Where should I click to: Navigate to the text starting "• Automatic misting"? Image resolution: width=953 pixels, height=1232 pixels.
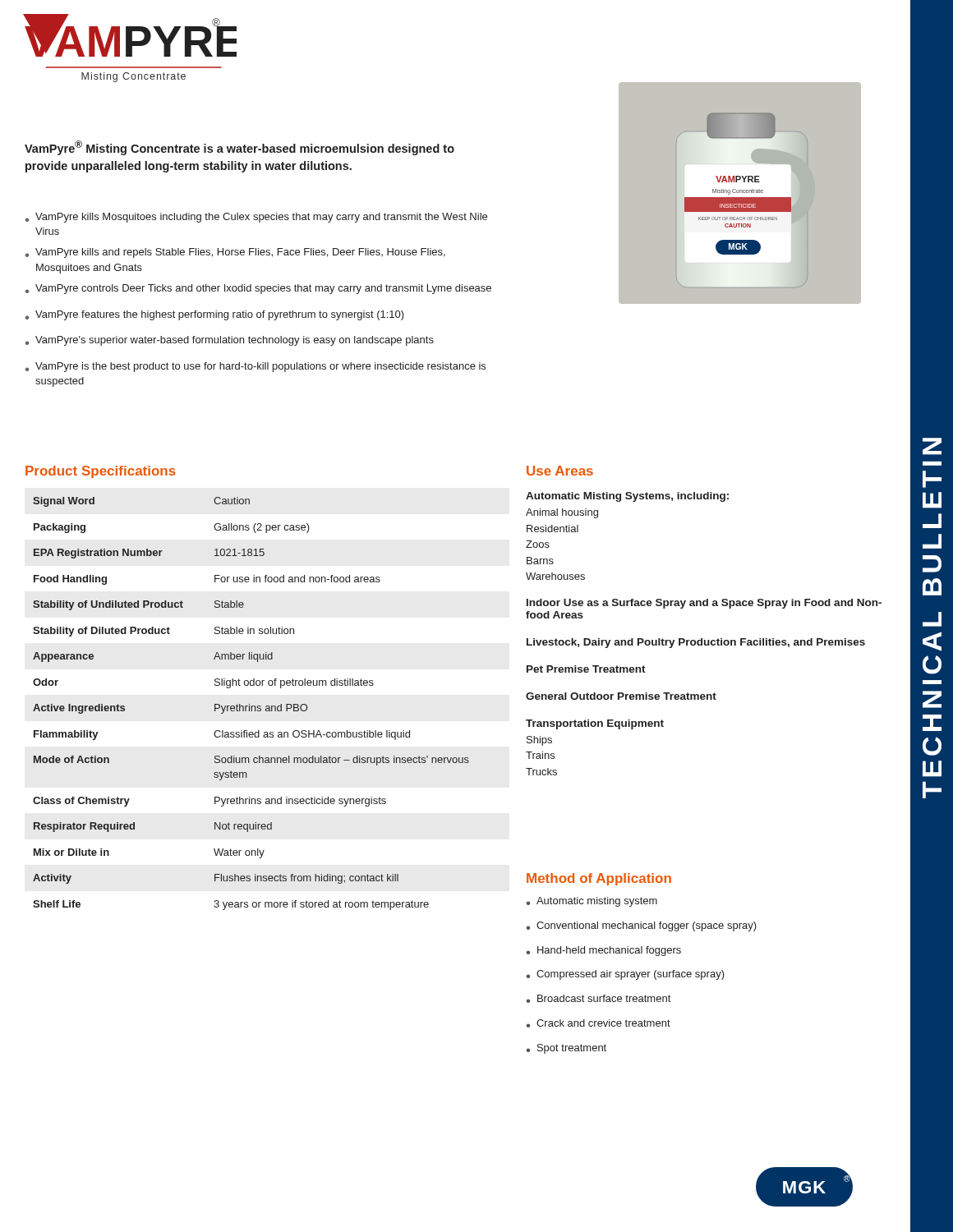[592, 903]
